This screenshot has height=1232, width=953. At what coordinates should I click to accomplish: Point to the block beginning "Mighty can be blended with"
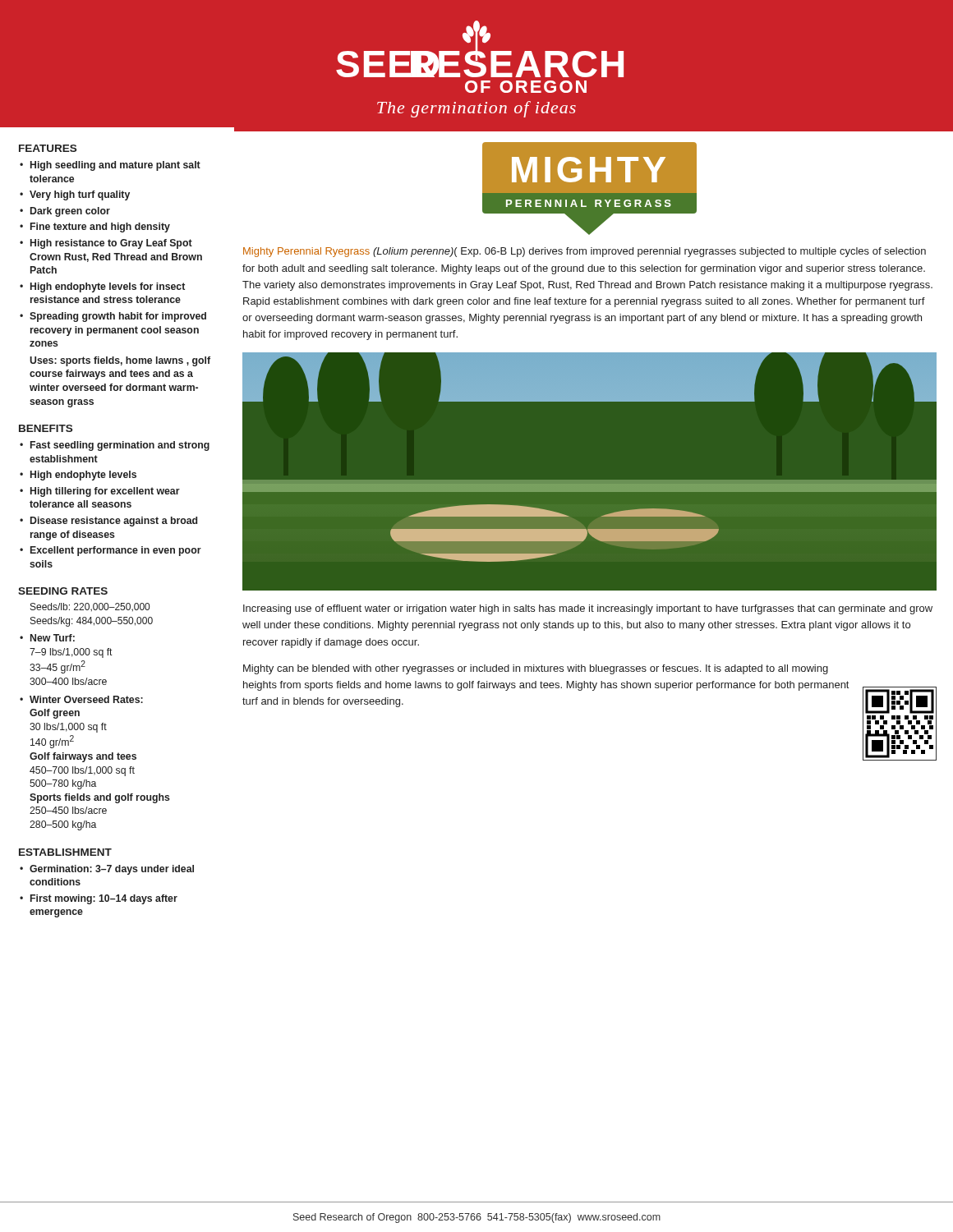coord(546,684)
